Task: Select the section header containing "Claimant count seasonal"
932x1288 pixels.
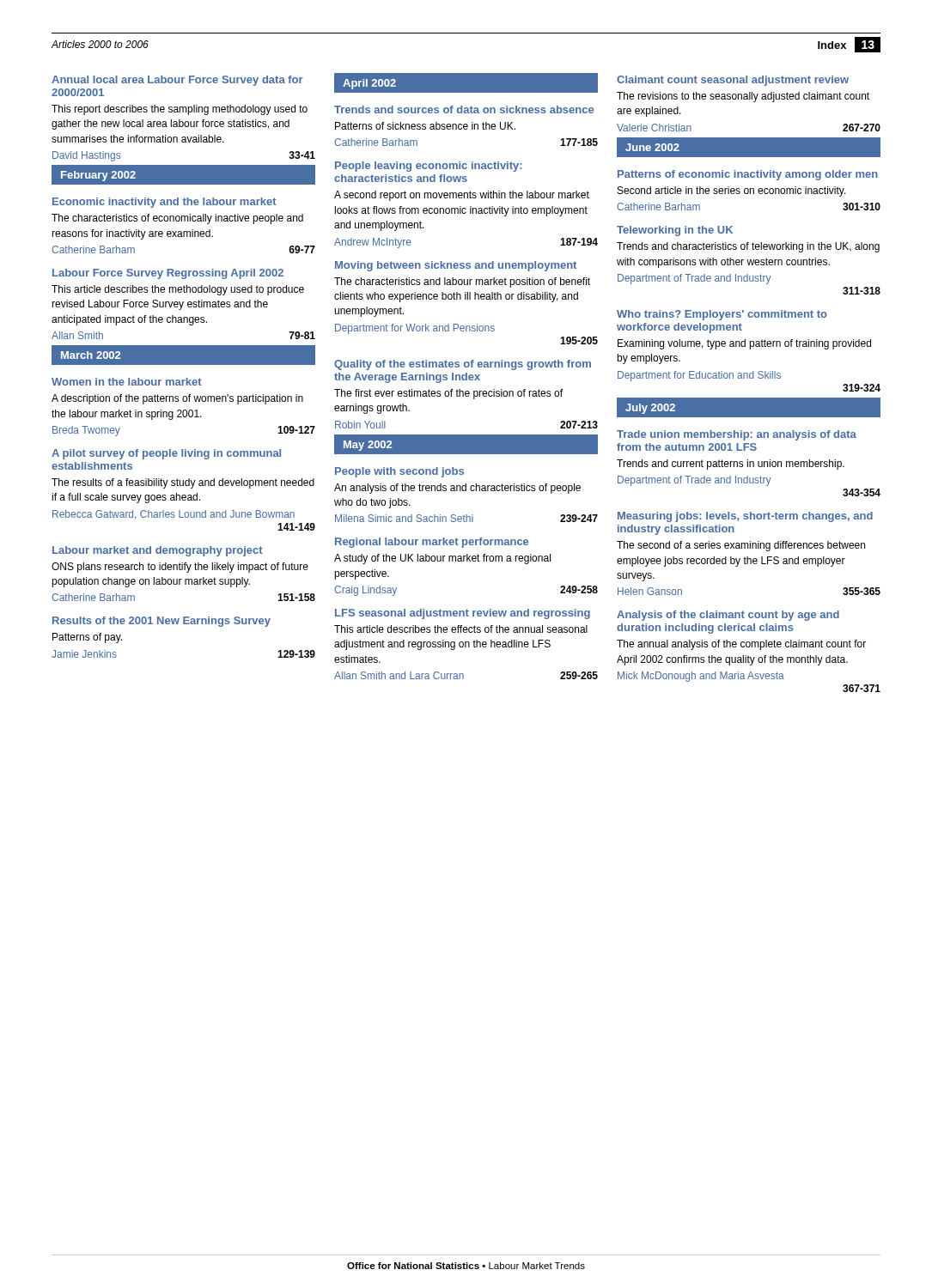Action: (733, 79)
